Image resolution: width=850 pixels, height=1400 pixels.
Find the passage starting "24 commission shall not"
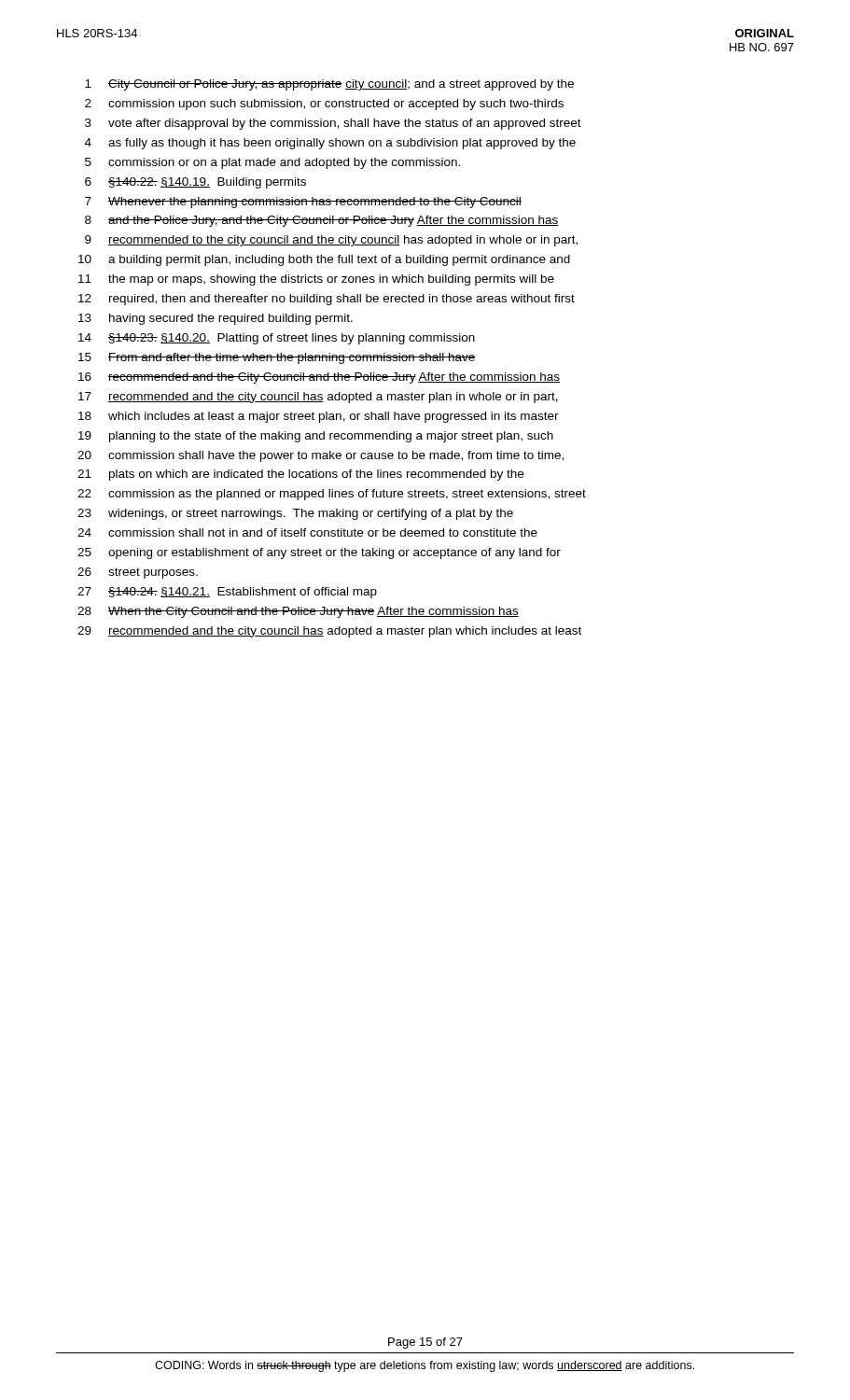(425, 534)
